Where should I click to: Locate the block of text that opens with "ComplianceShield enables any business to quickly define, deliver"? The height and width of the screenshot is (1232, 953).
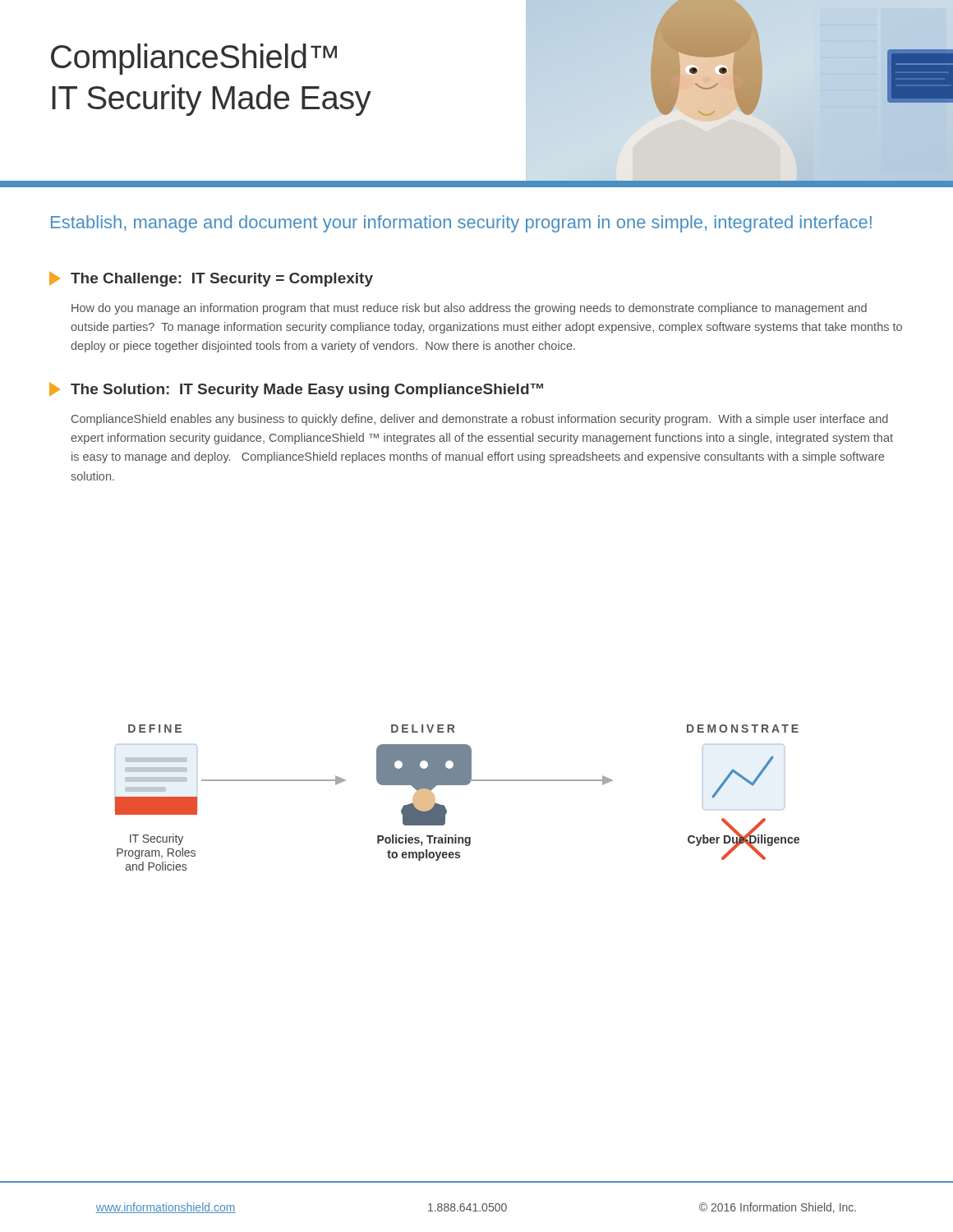(482, 448)
